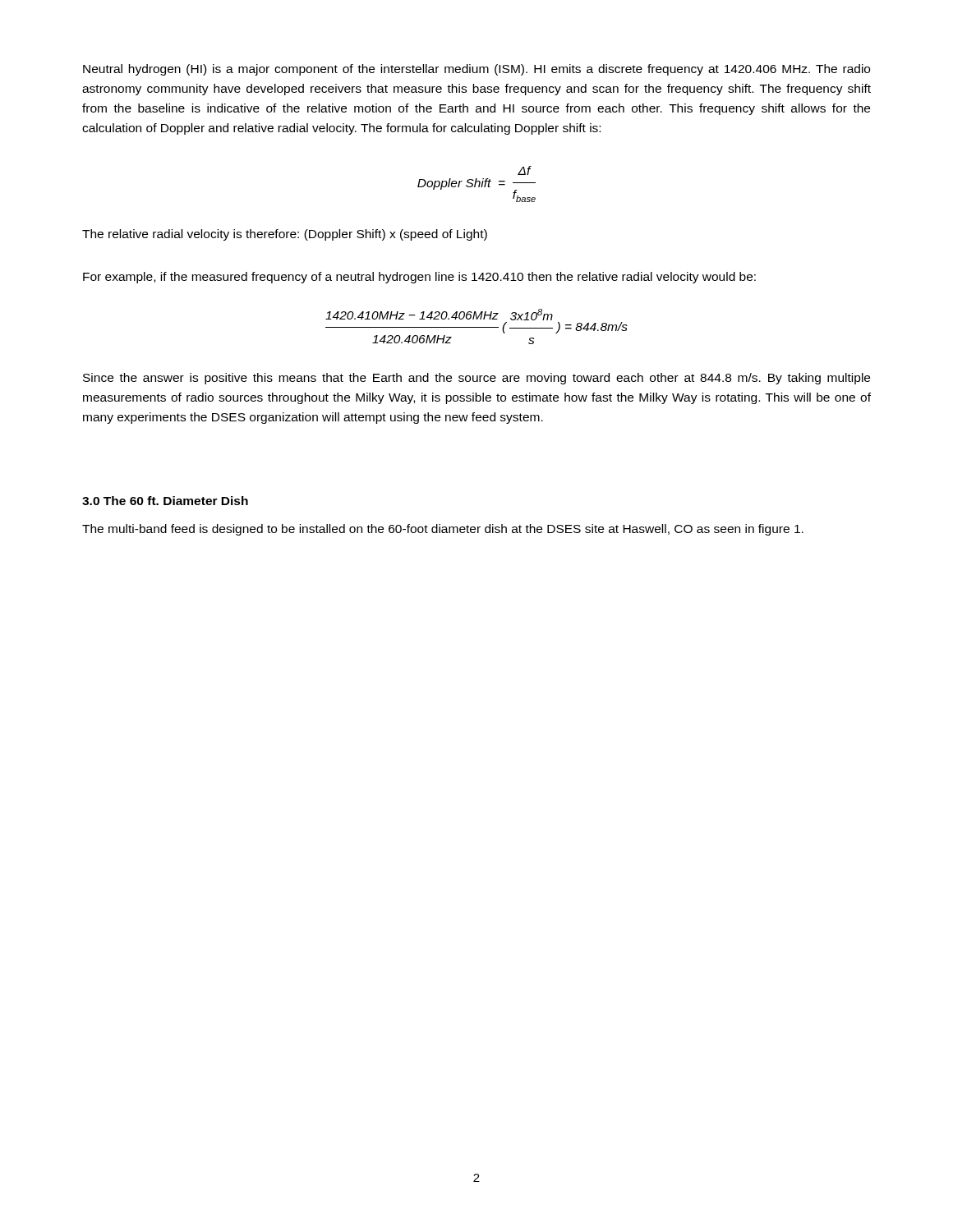Point to the passage starting "Neutral hydrogen (HI) is"
This screenshot has width=953, height=1232.
pos(476,98)
